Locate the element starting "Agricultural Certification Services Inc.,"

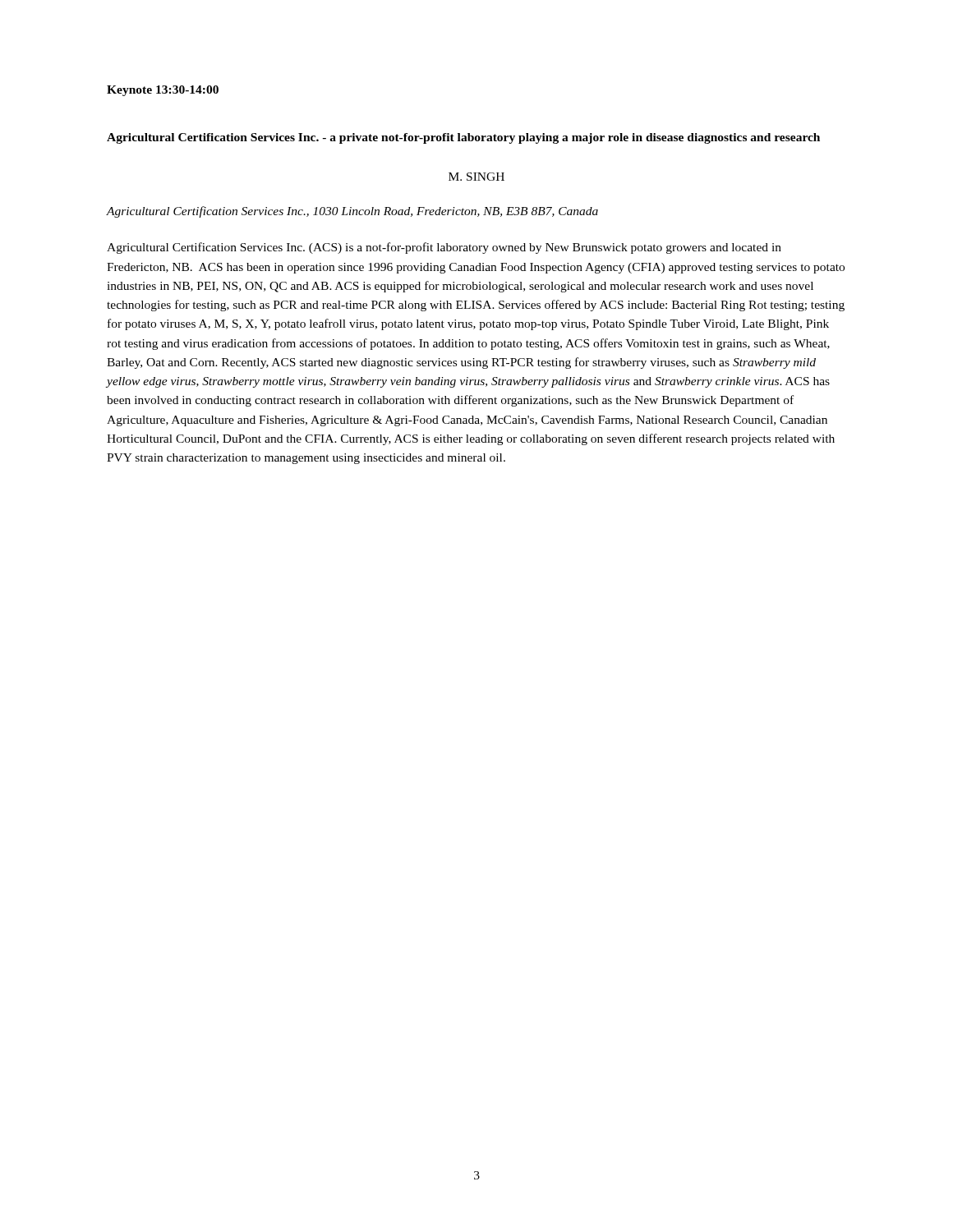coord(353,210)
